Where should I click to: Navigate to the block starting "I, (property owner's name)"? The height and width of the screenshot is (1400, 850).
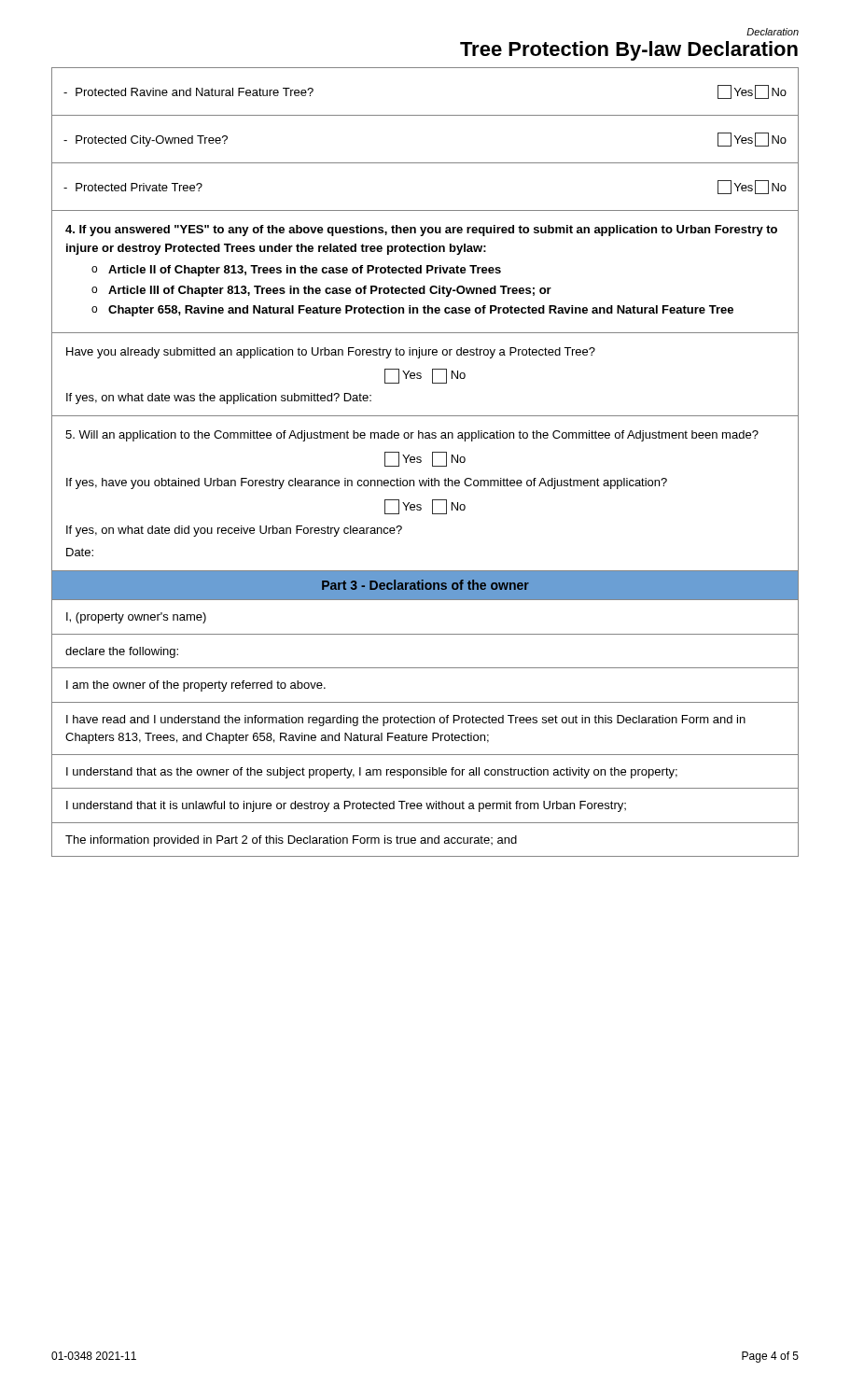136,616
